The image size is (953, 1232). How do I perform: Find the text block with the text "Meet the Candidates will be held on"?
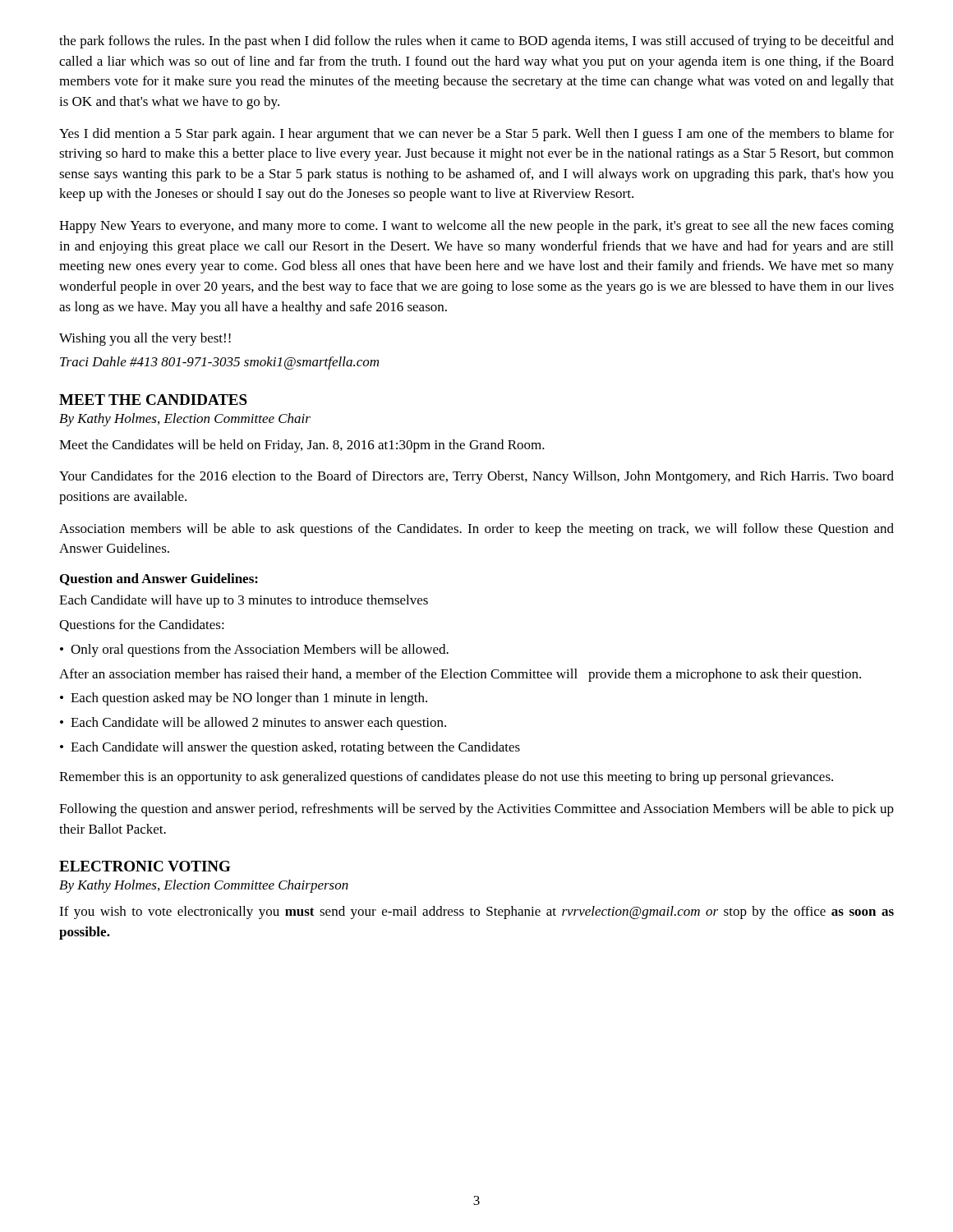click(x=302, y=444)
